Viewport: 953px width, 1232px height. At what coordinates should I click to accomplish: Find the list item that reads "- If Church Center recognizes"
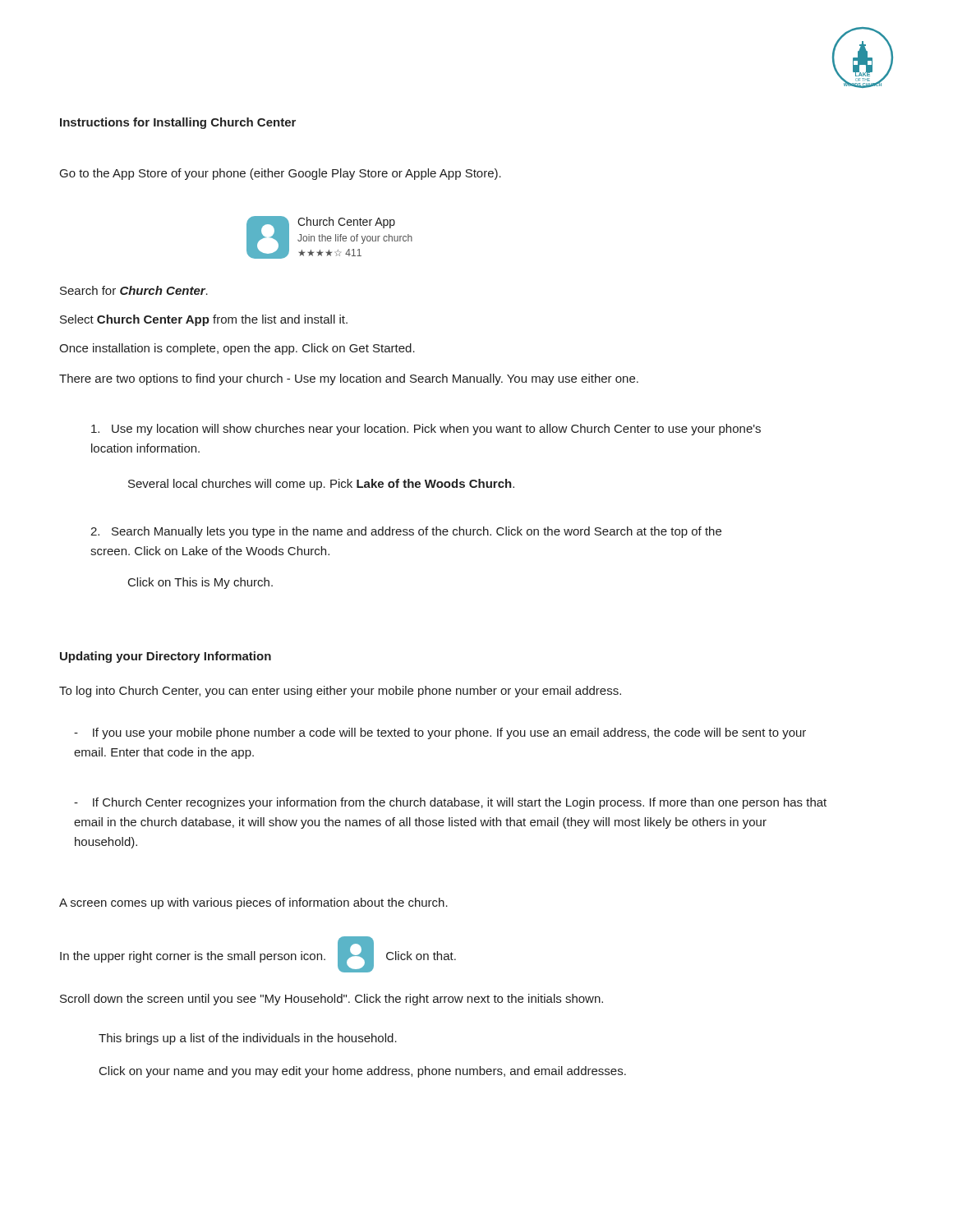click(450, 822)
